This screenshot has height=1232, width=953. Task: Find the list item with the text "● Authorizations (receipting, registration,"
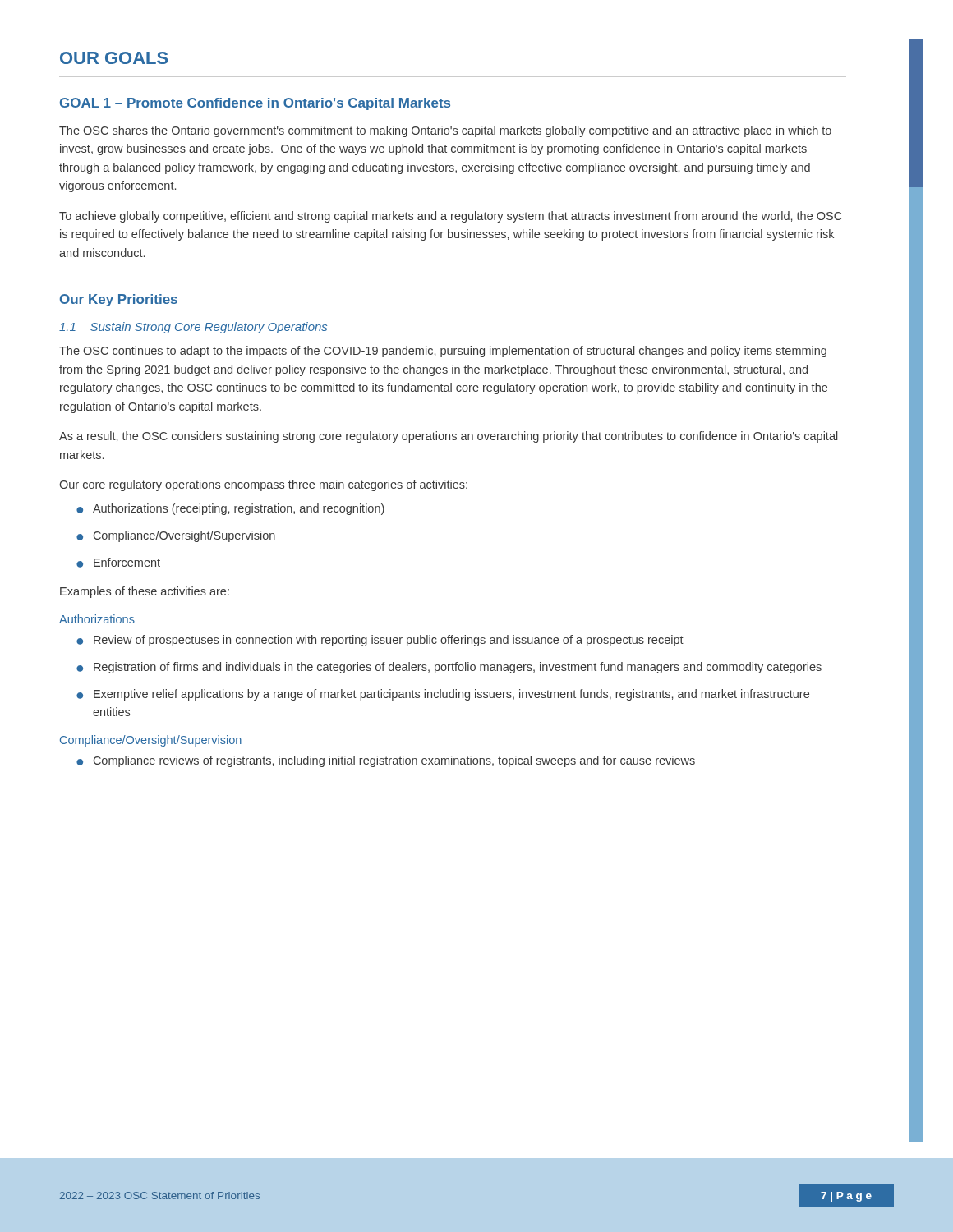(x=230, y=509)
